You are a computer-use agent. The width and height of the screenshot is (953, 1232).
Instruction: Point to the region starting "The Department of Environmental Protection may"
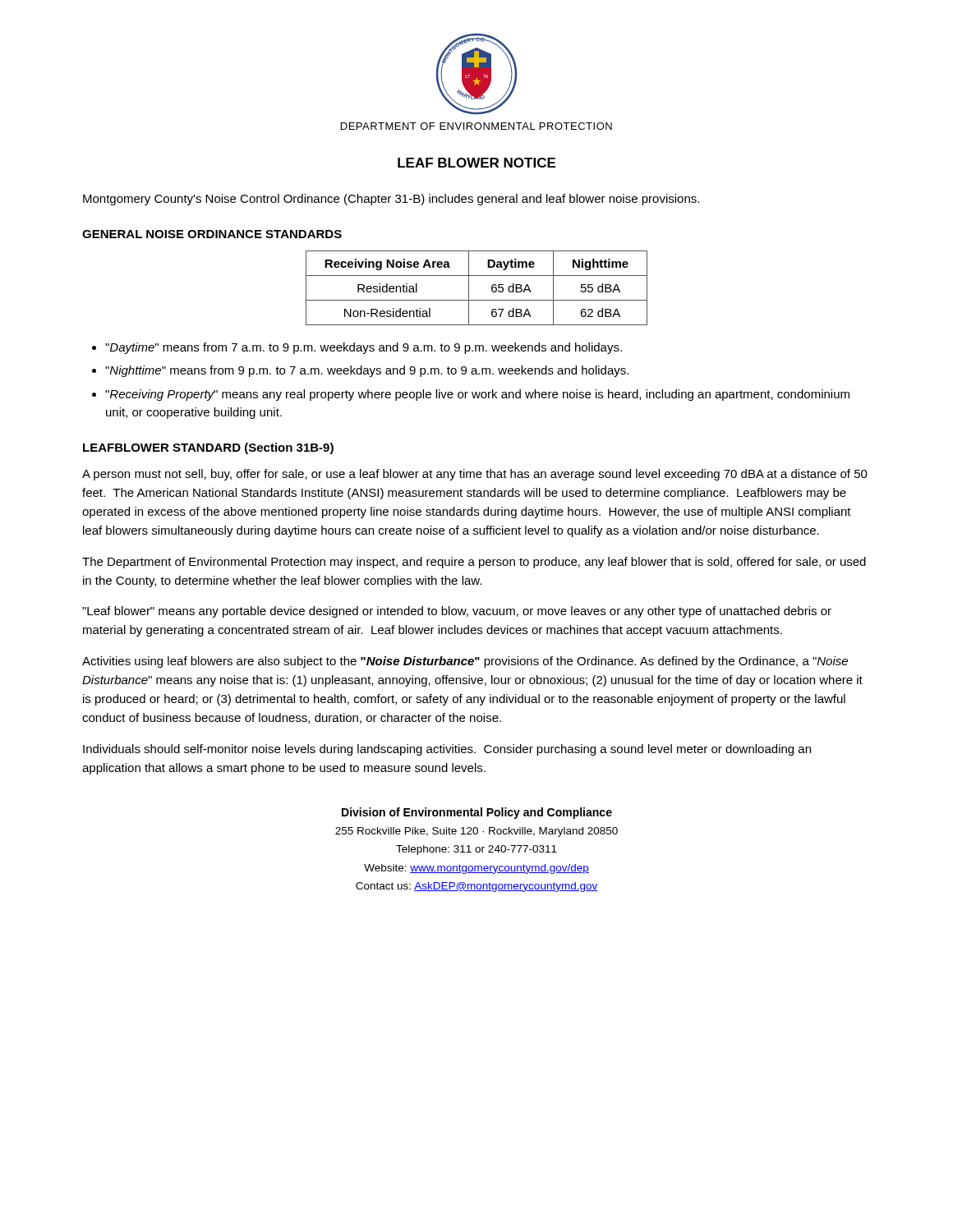[474, 571]
